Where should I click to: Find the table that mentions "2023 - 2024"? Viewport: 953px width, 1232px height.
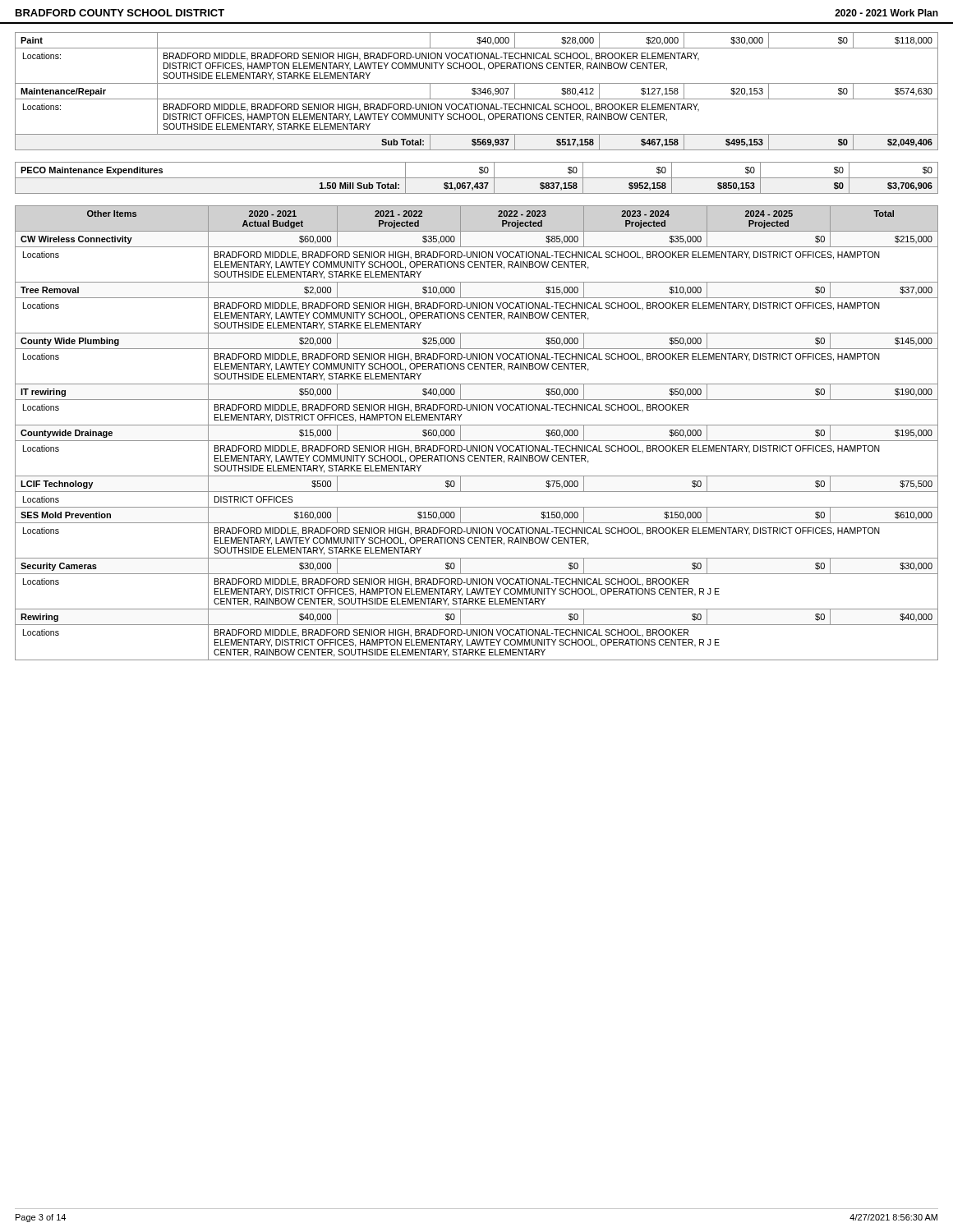coord(476,433)
